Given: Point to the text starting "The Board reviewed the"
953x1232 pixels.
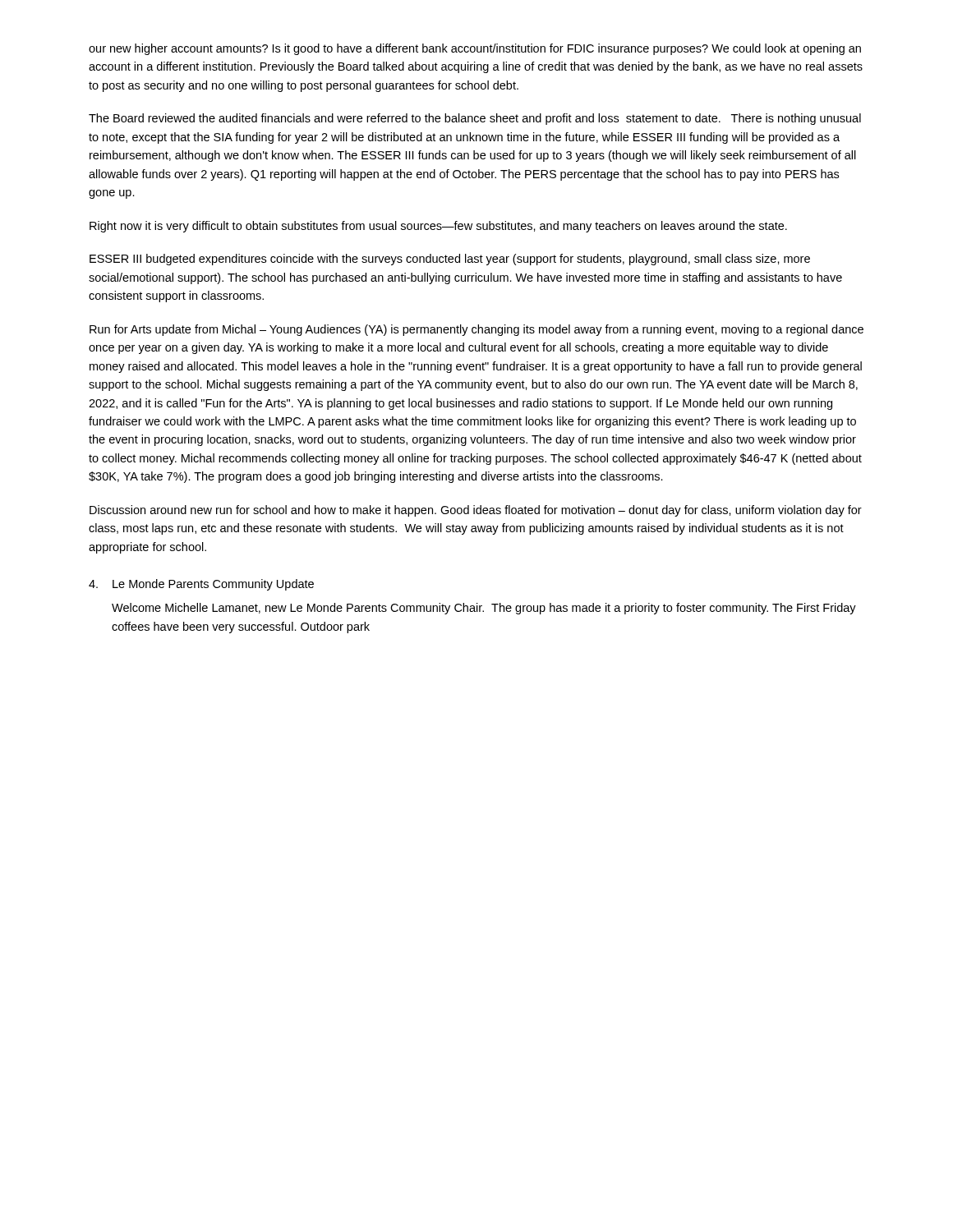Looking at the screenshot, I should (x=475, y=155).
